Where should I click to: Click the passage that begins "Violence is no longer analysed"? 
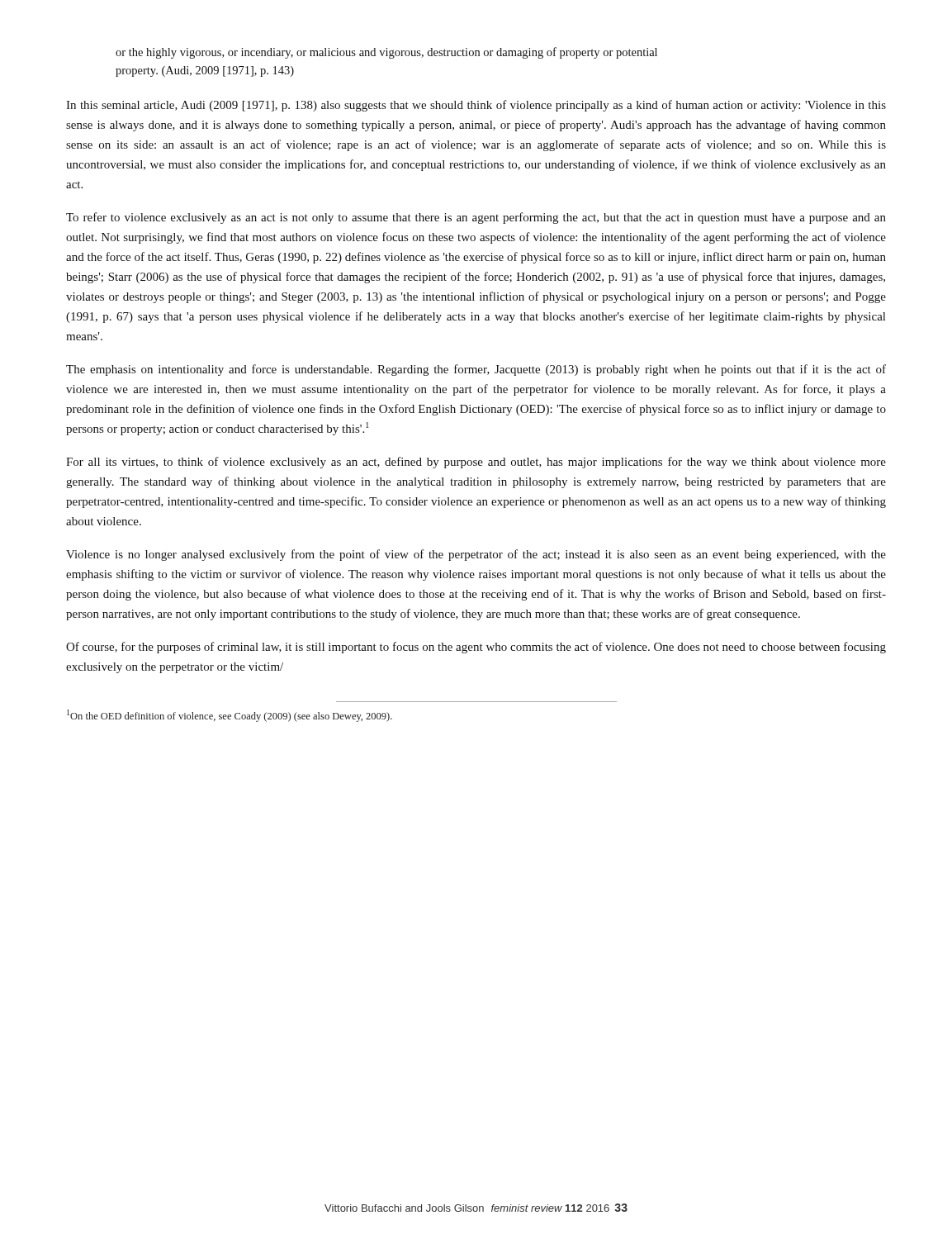pyautogui.click(x=476, y=584)
